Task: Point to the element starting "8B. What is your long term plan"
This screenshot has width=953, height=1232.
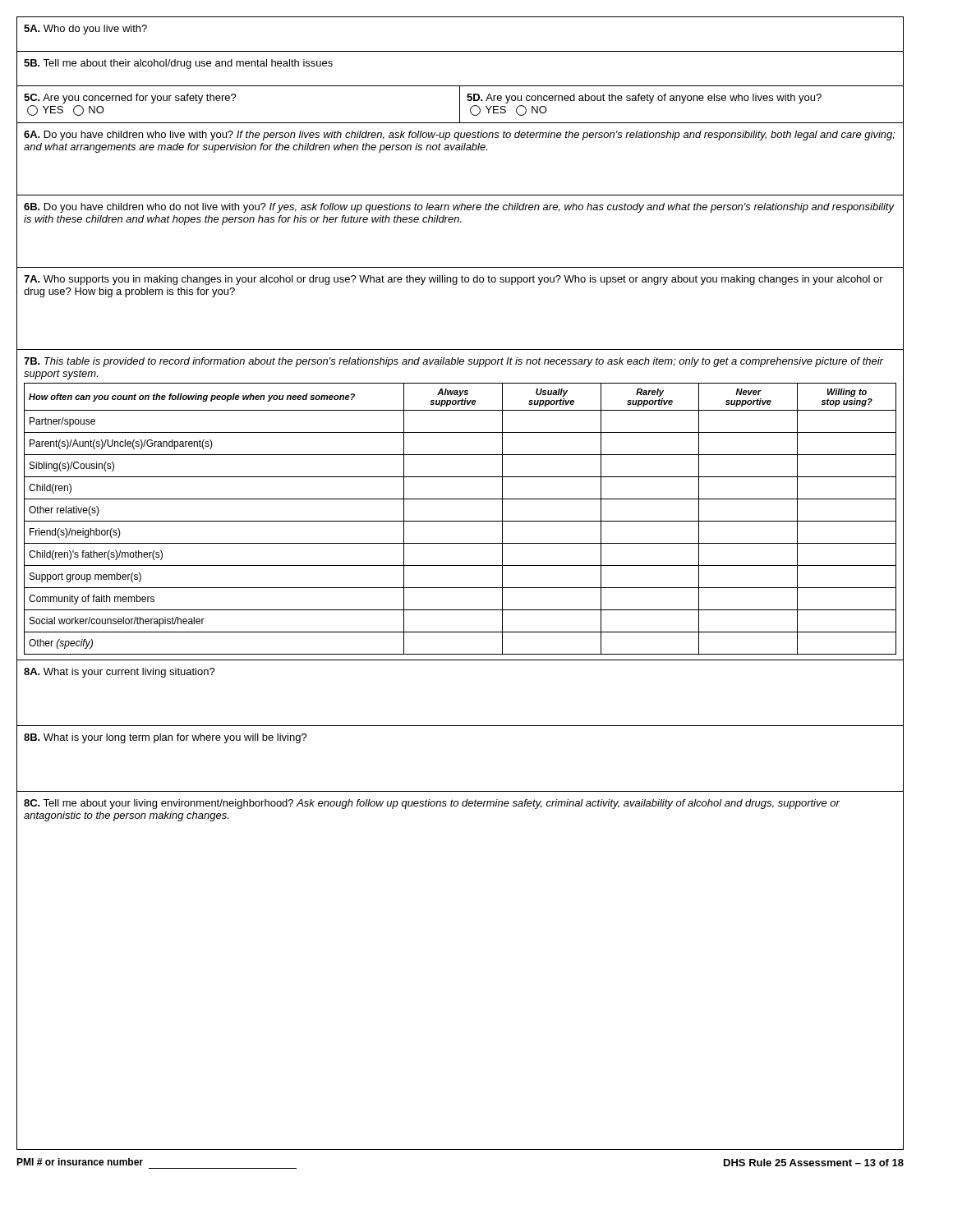Action: click(x=165, y=737)
